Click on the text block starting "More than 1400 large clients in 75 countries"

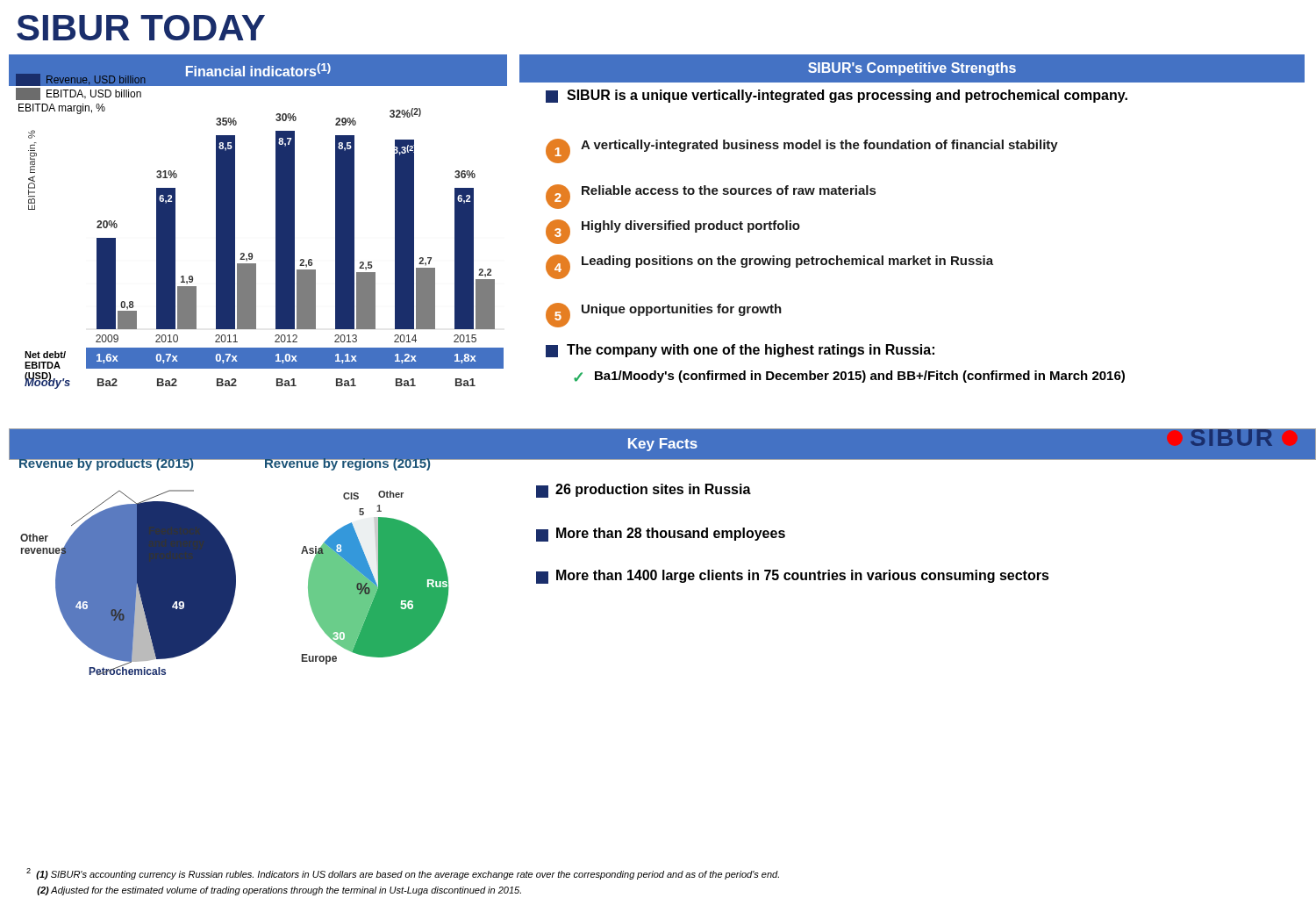[843, 576]
